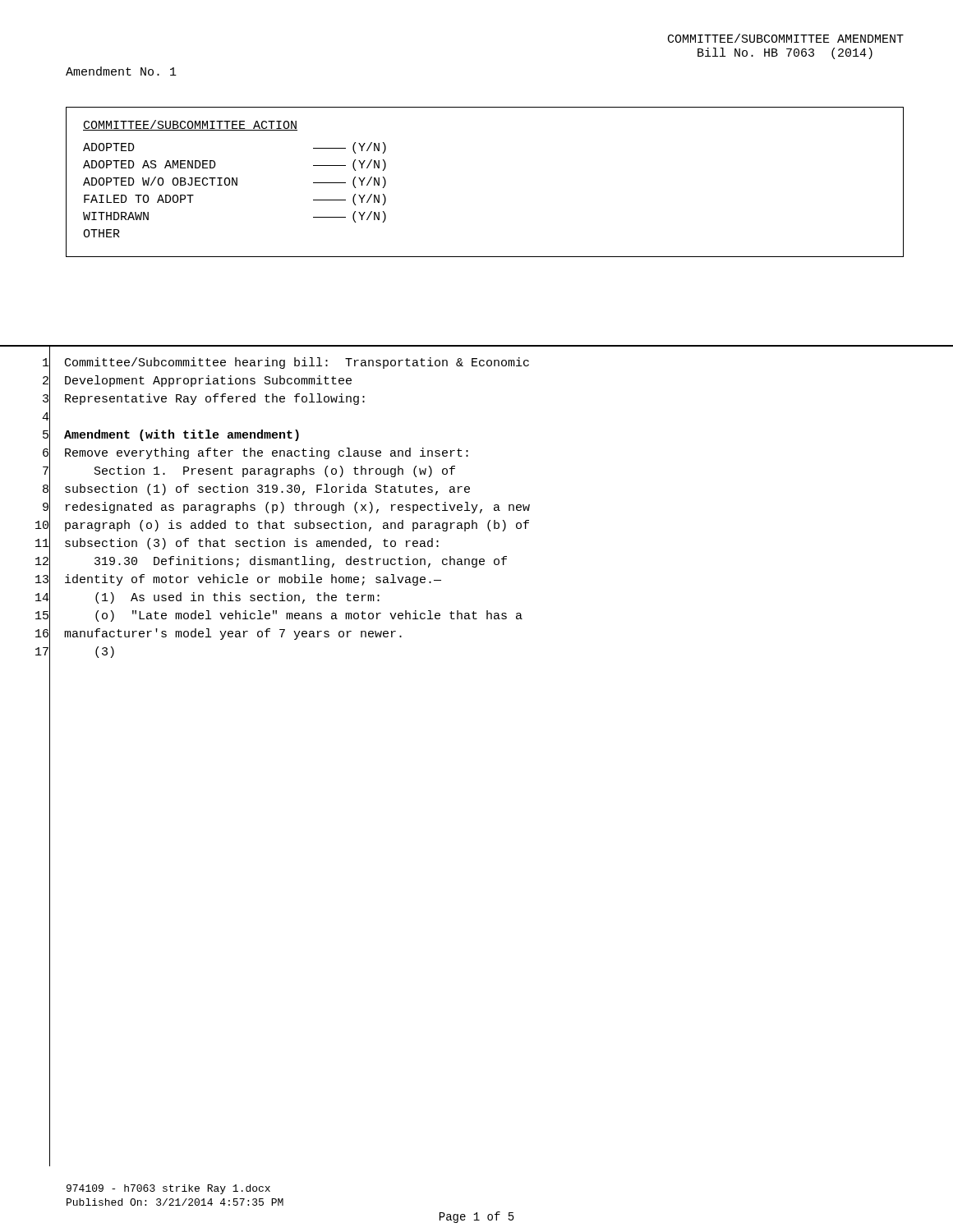Locate the list item containing "8 subsection (1) of"
953x1232 pixels.
point(476,490)
